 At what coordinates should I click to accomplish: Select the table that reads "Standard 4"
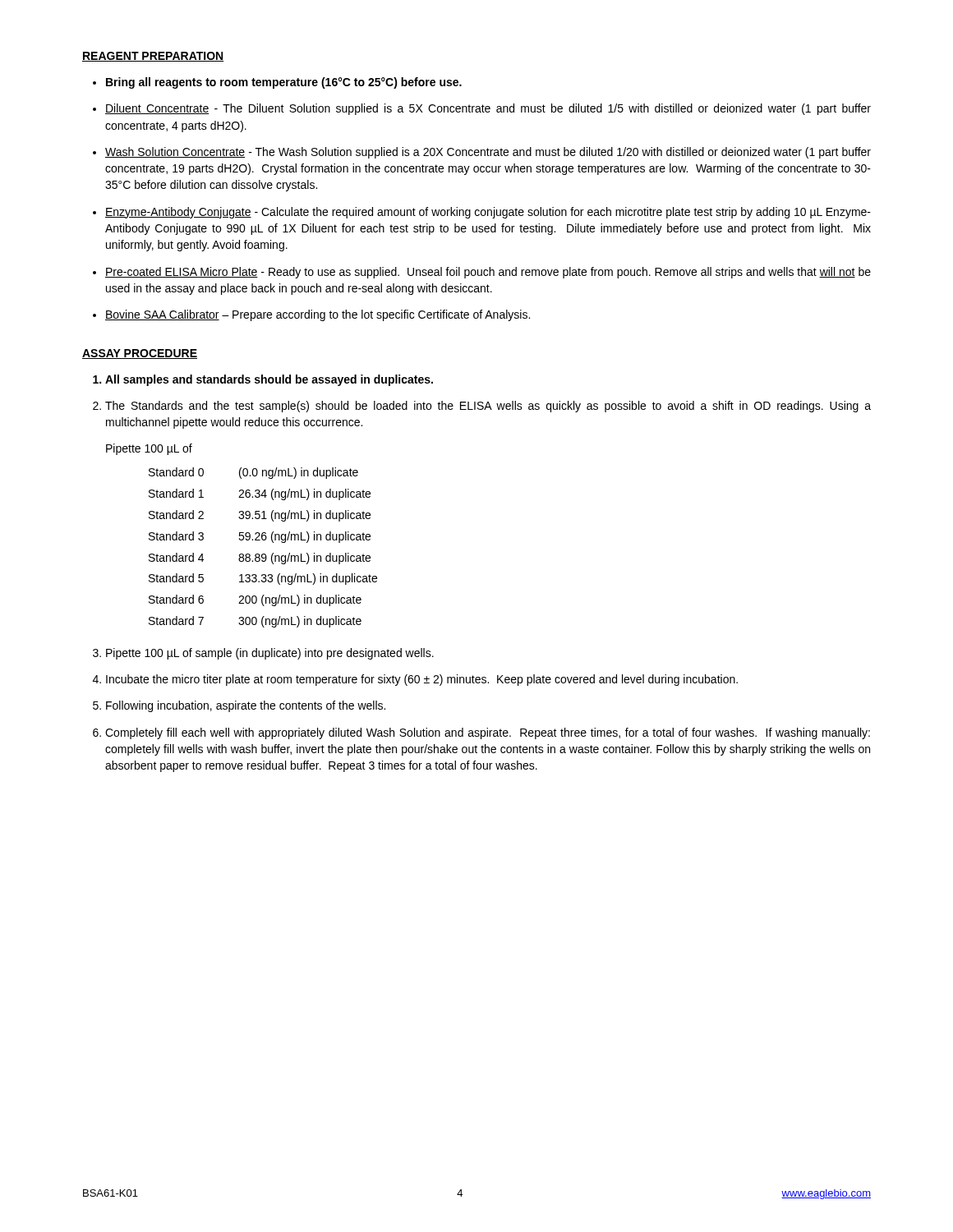pyautogui.click(x=509, y=548)
